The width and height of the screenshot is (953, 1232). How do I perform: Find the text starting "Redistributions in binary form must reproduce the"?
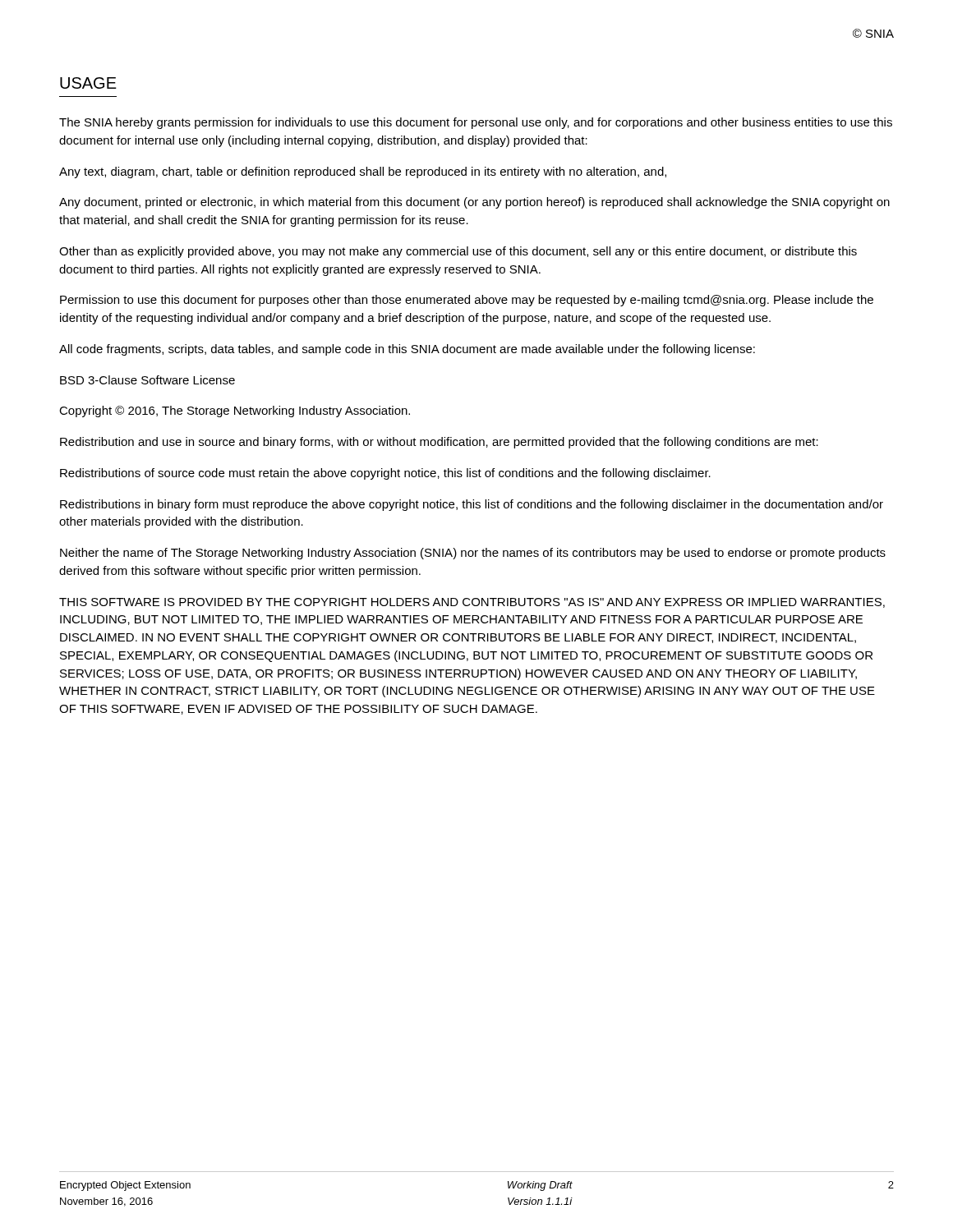[x=471, y=512]
